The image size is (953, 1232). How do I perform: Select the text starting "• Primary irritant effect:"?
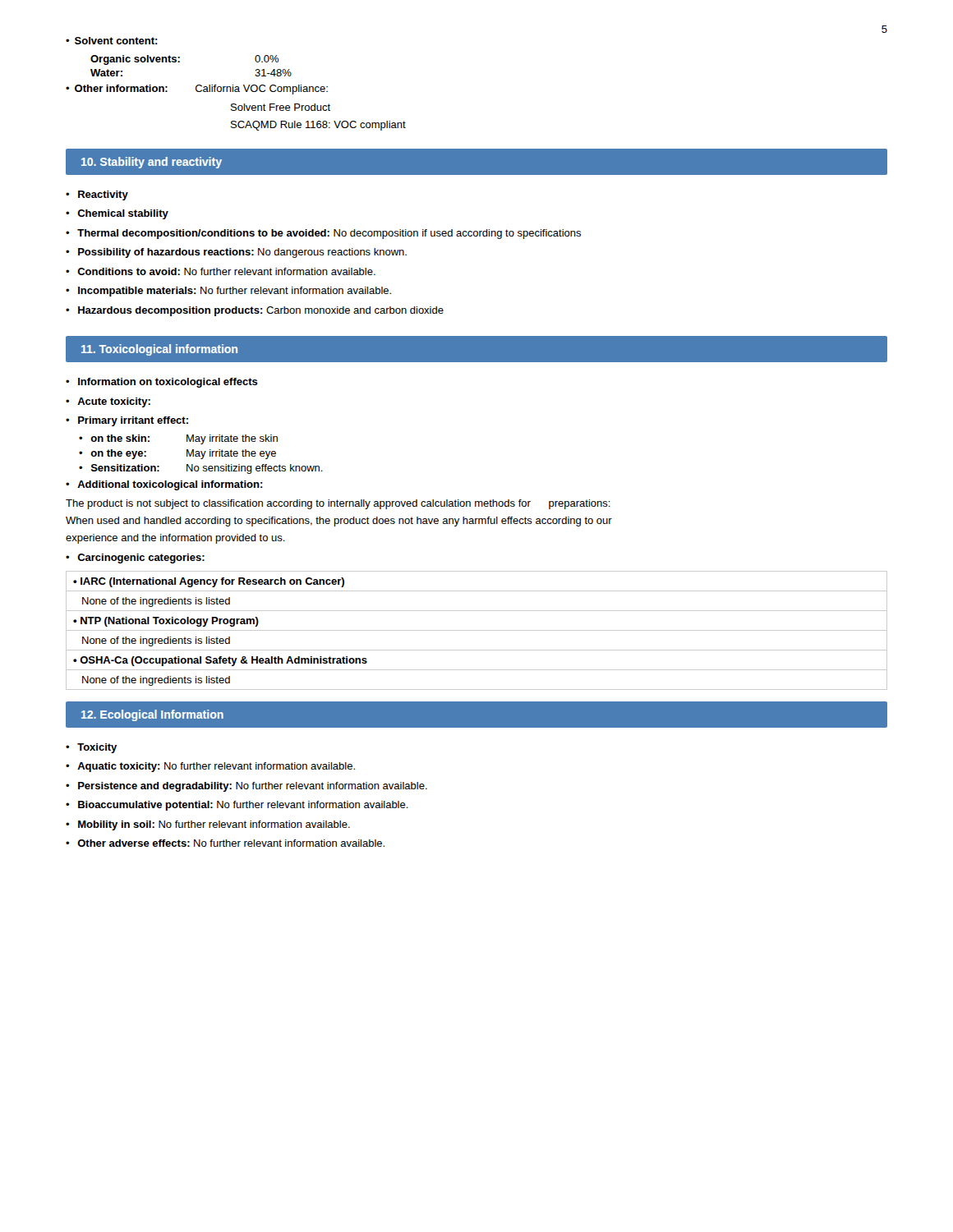pyautogui.click(x=127, y=420)
